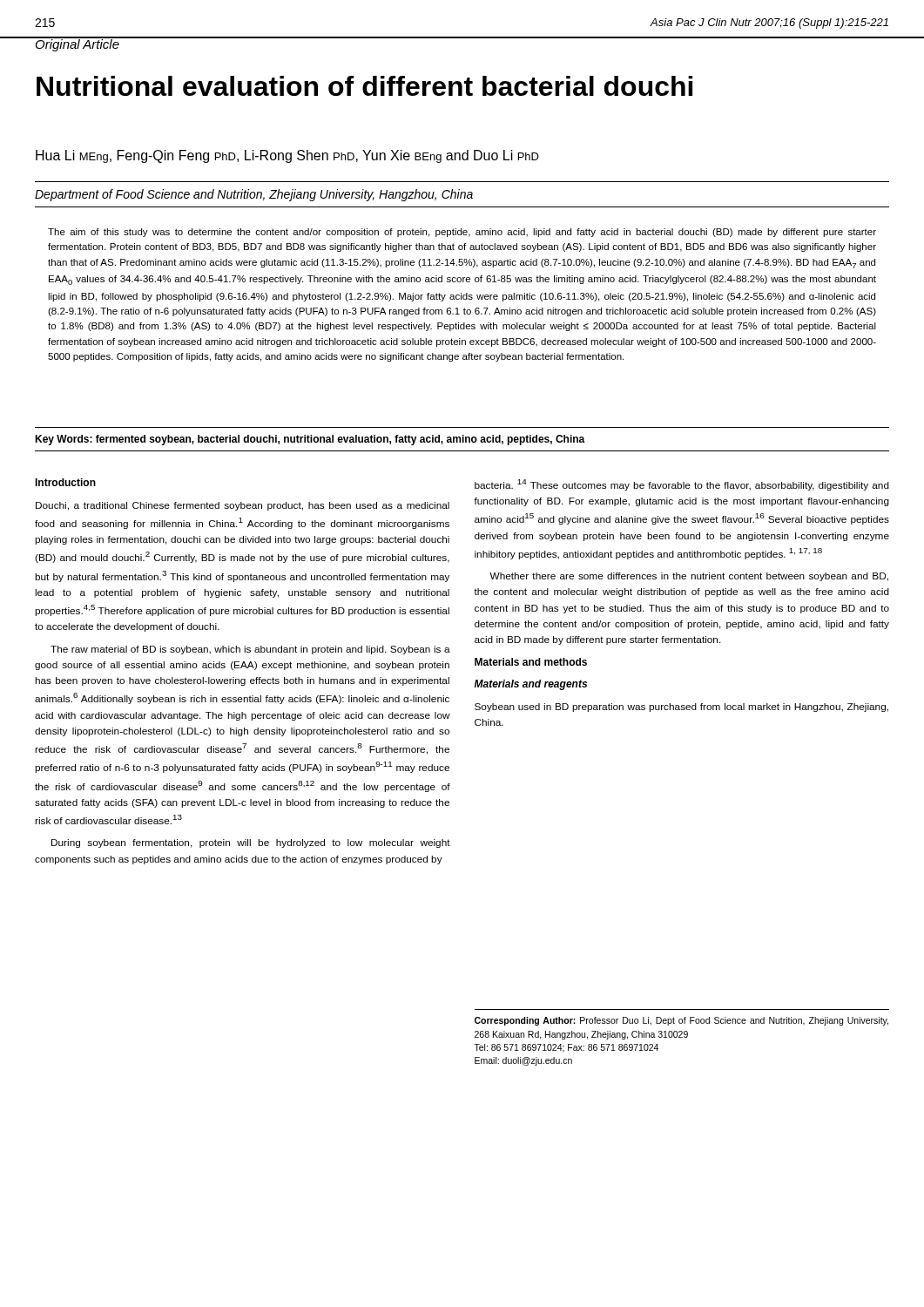This screenshot has height=1307, width=924.
Task: Select the text block that says "Key Words: fermented soybean, bacterial douchi,"
Action: (310, 439)
